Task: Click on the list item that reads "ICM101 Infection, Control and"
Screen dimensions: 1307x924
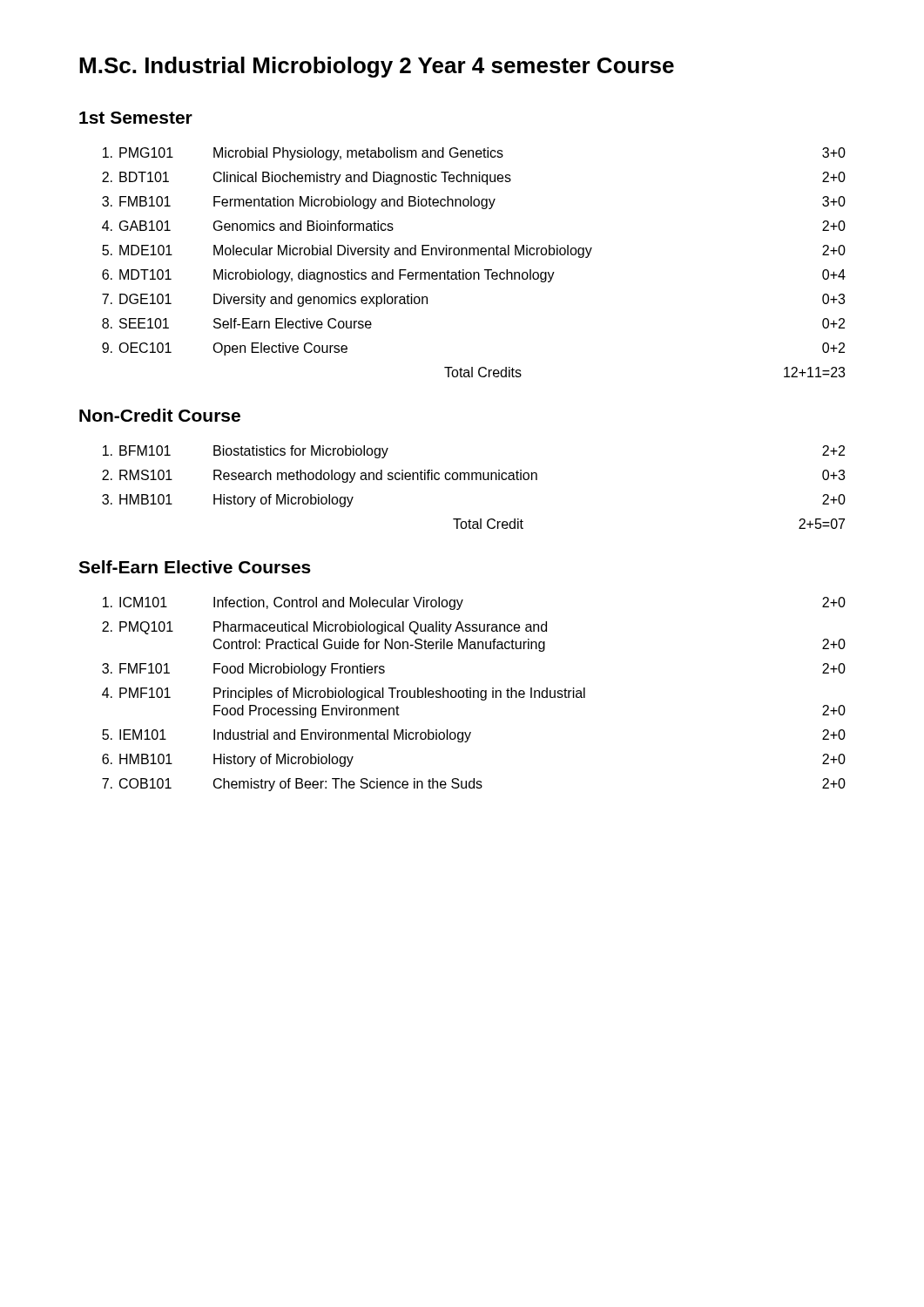Action: [462, 603]
